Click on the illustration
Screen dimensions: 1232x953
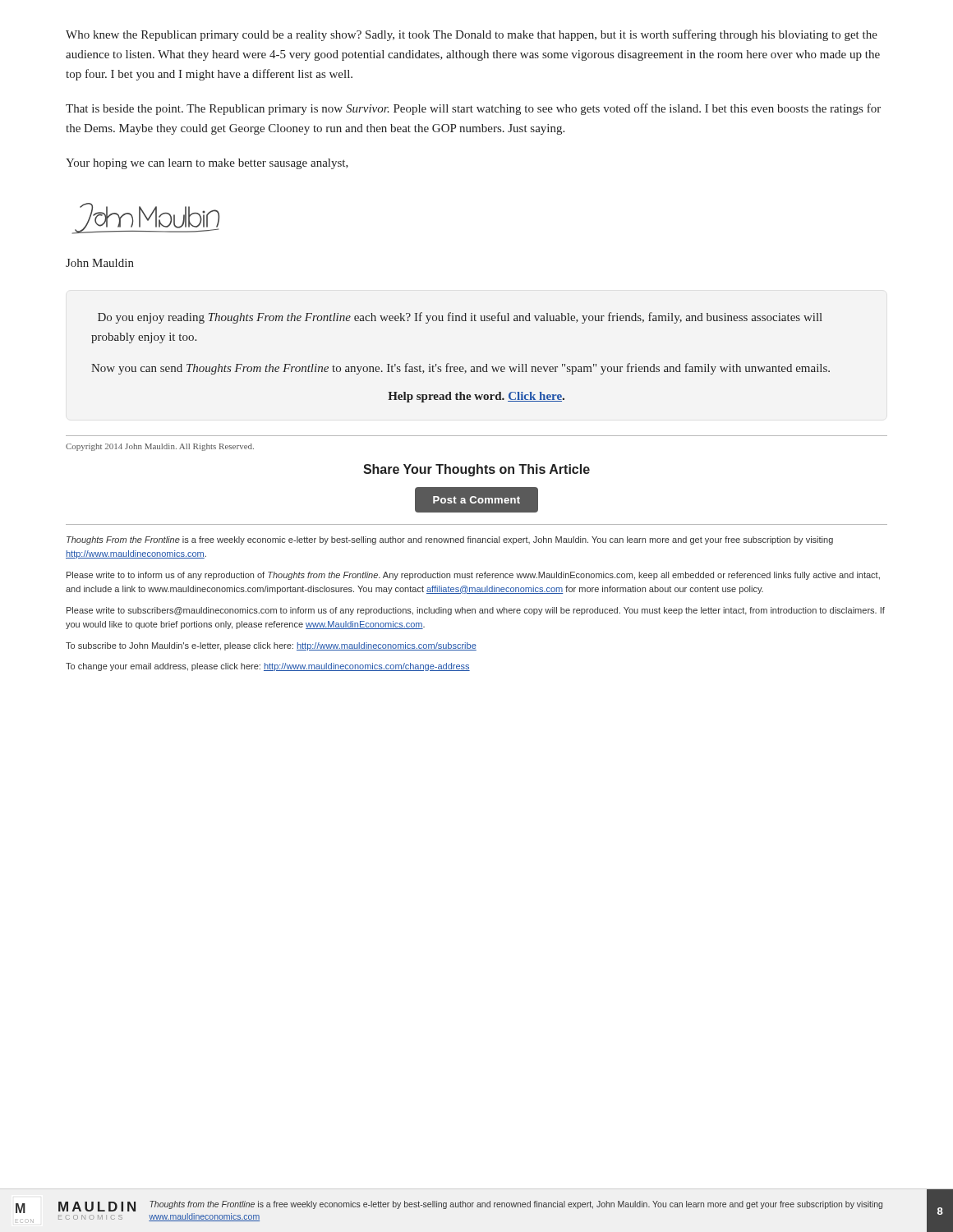476,221
